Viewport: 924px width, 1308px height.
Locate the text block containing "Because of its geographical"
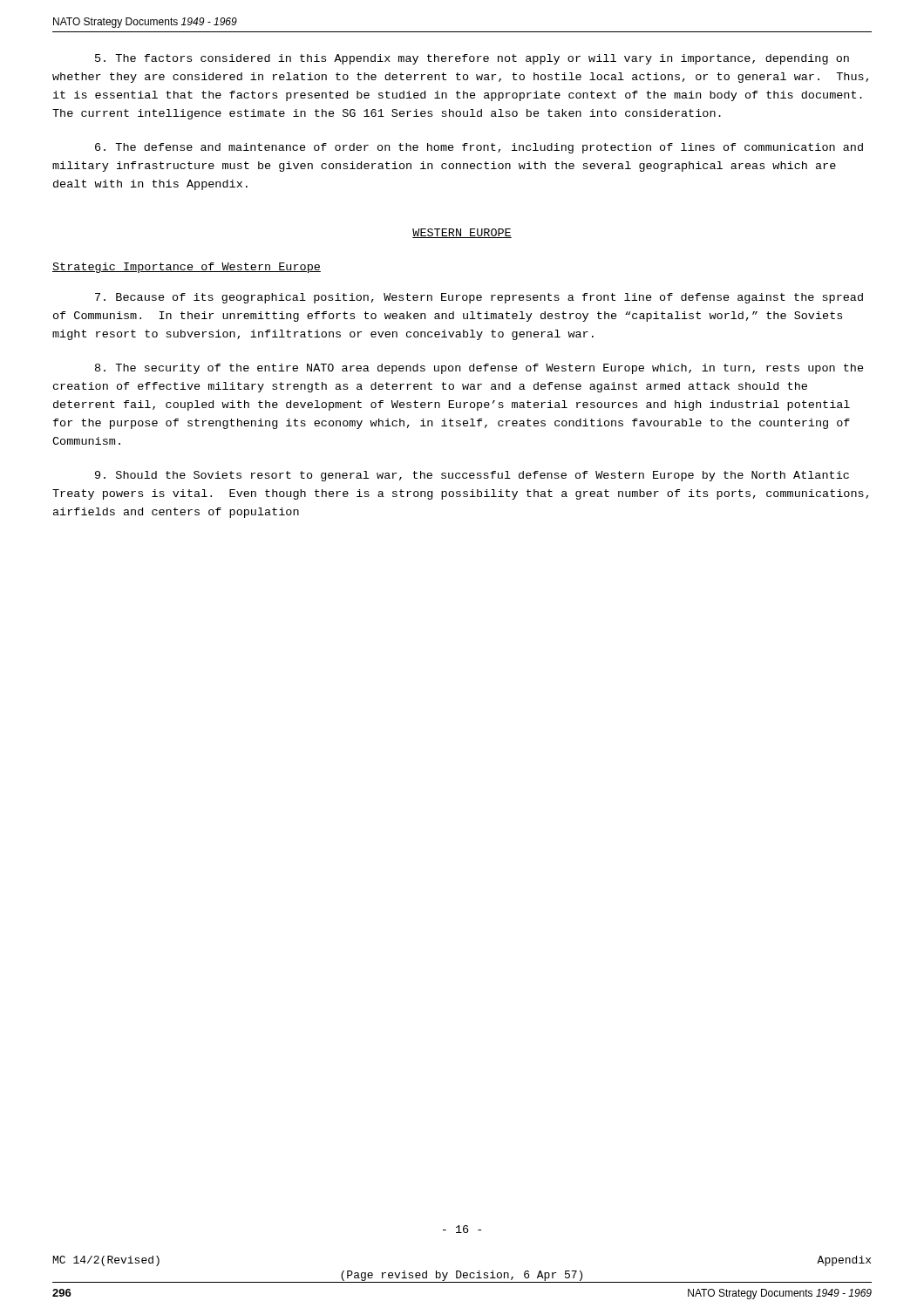click(x=458, y=316)
